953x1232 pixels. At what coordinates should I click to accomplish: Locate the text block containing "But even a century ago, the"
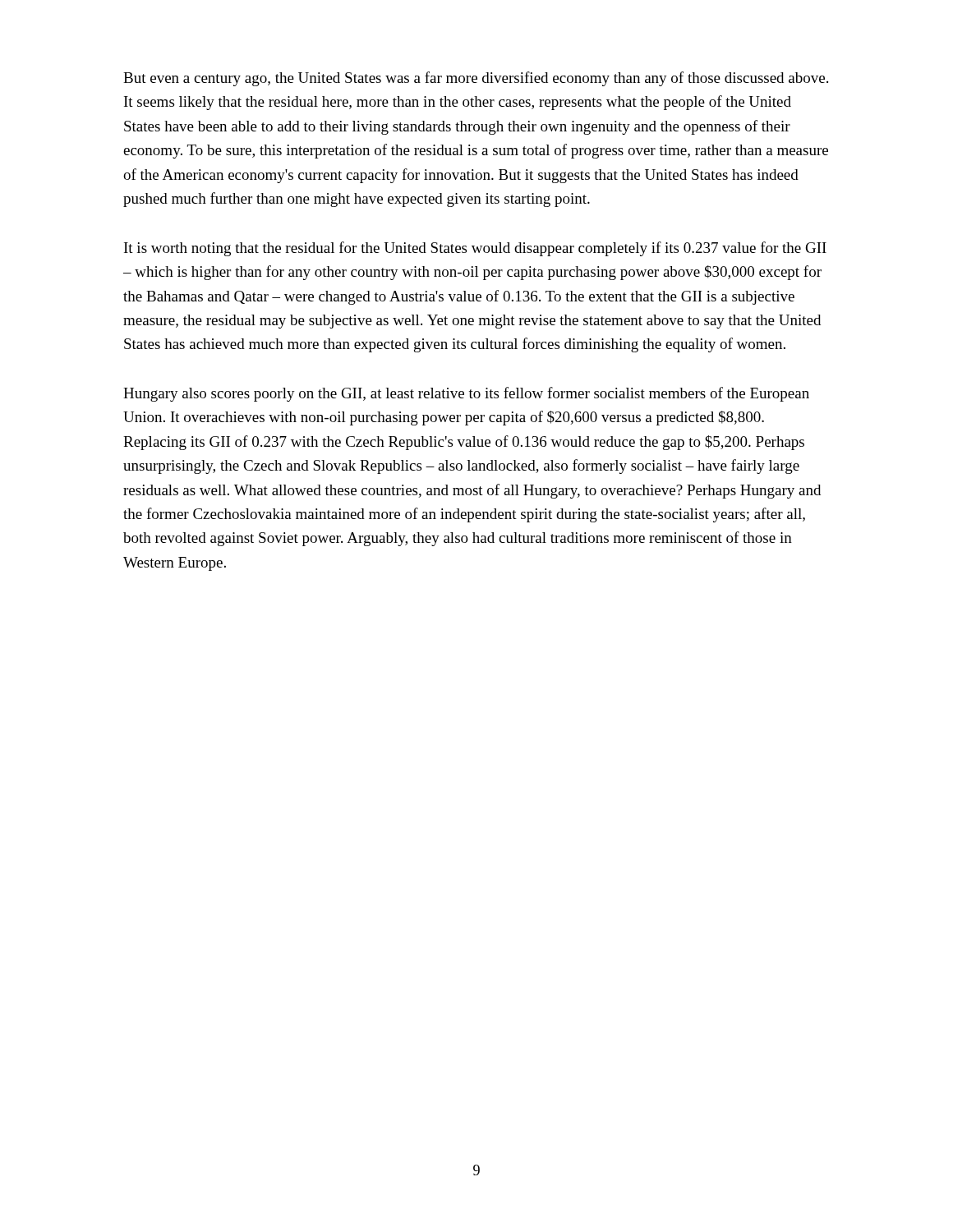click(x=476, y=138)
